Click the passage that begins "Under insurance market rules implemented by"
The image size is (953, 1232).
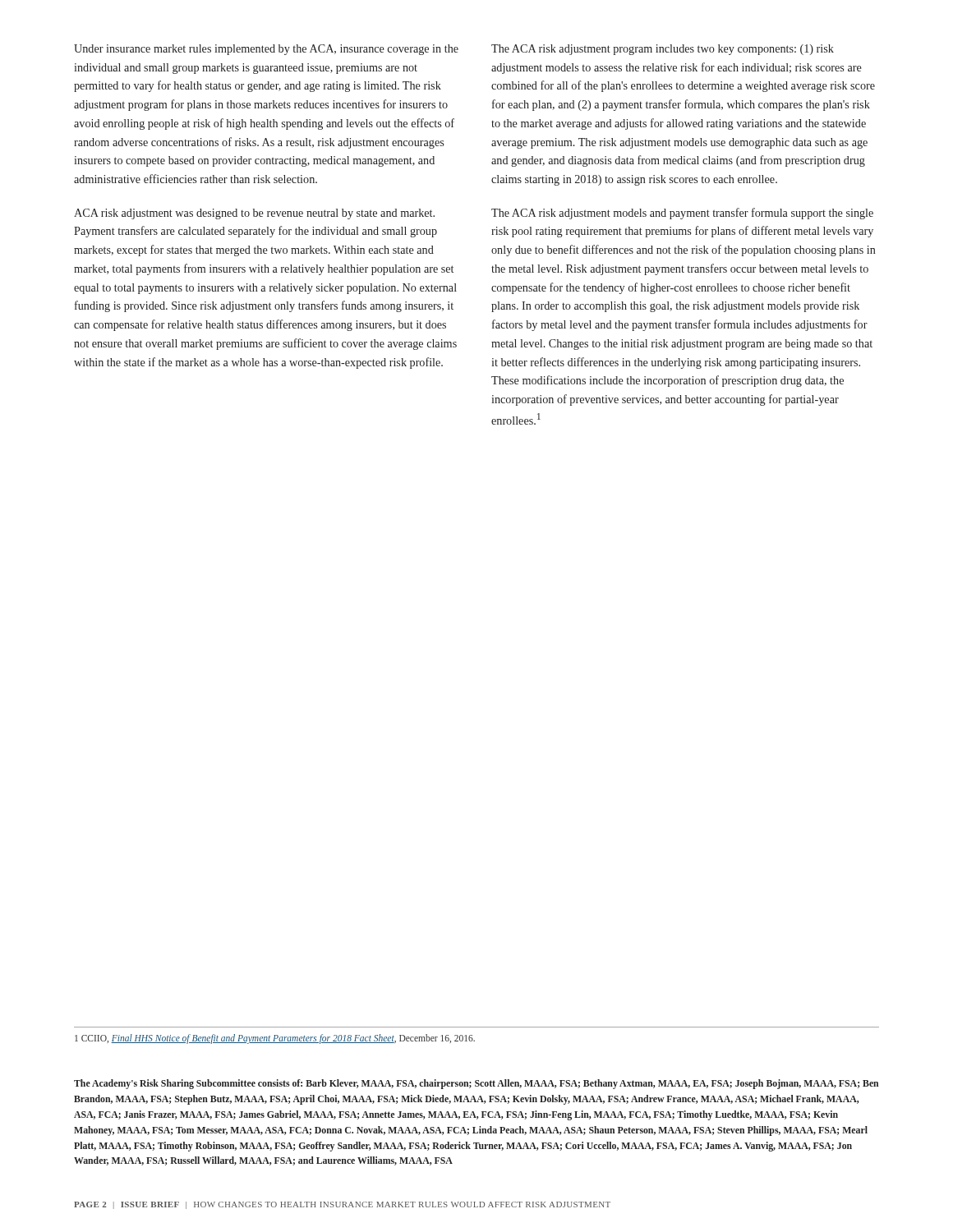click(268, 114)
